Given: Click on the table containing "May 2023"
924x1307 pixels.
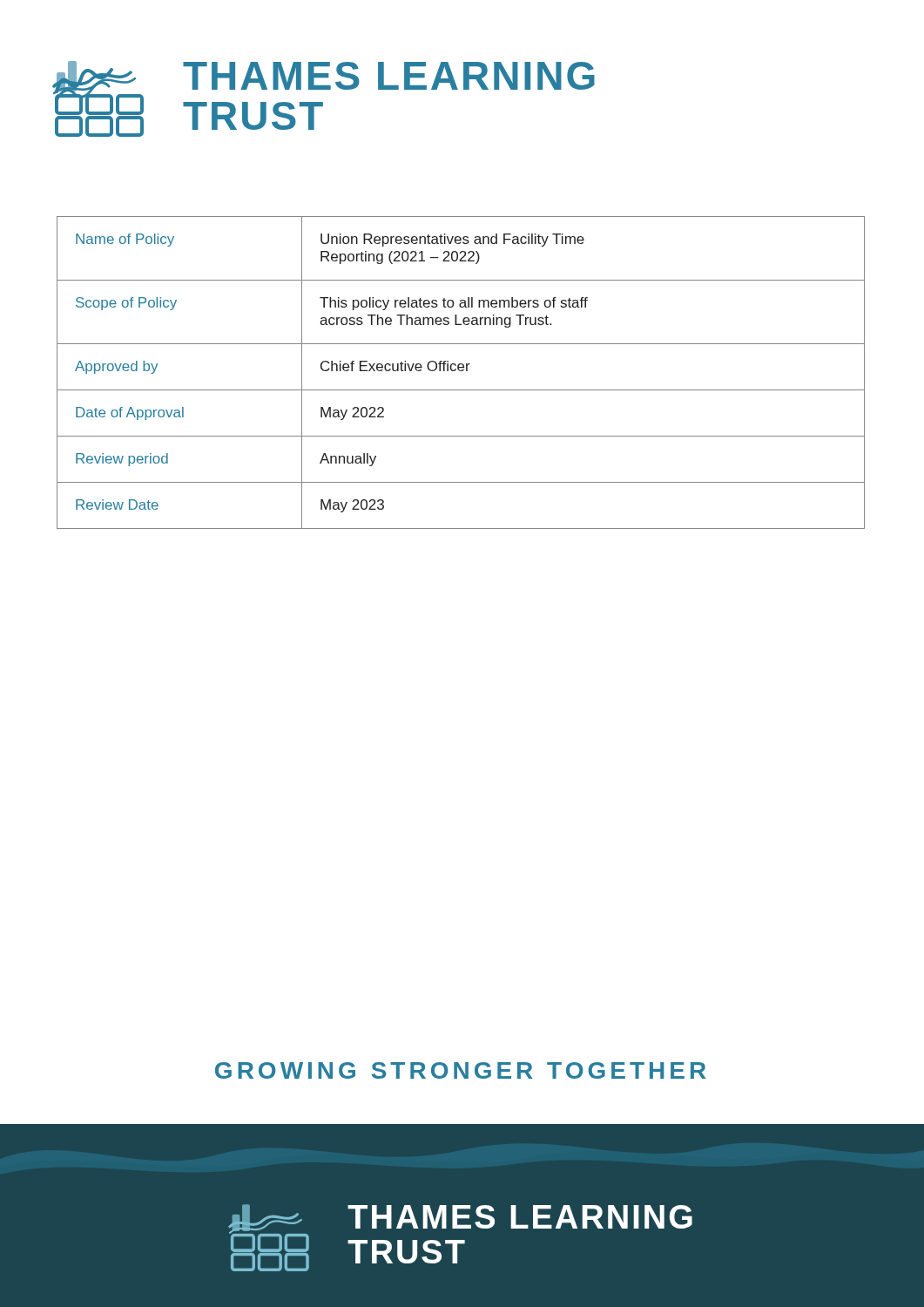Looking at the screenshot, I should pos(461,372).
